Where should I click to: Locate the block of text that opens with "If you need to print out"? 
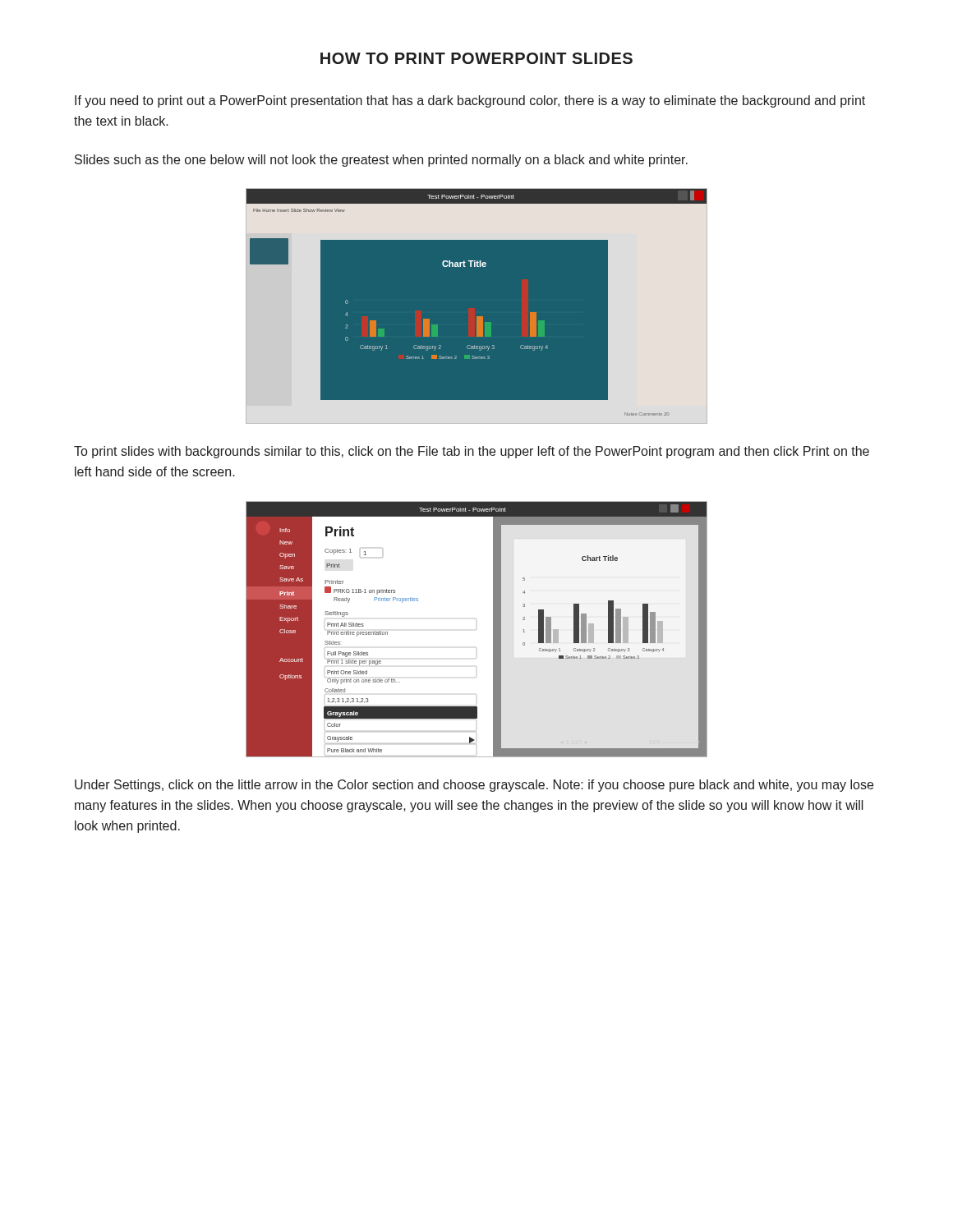pyautogui.click(x=470, y=111)
